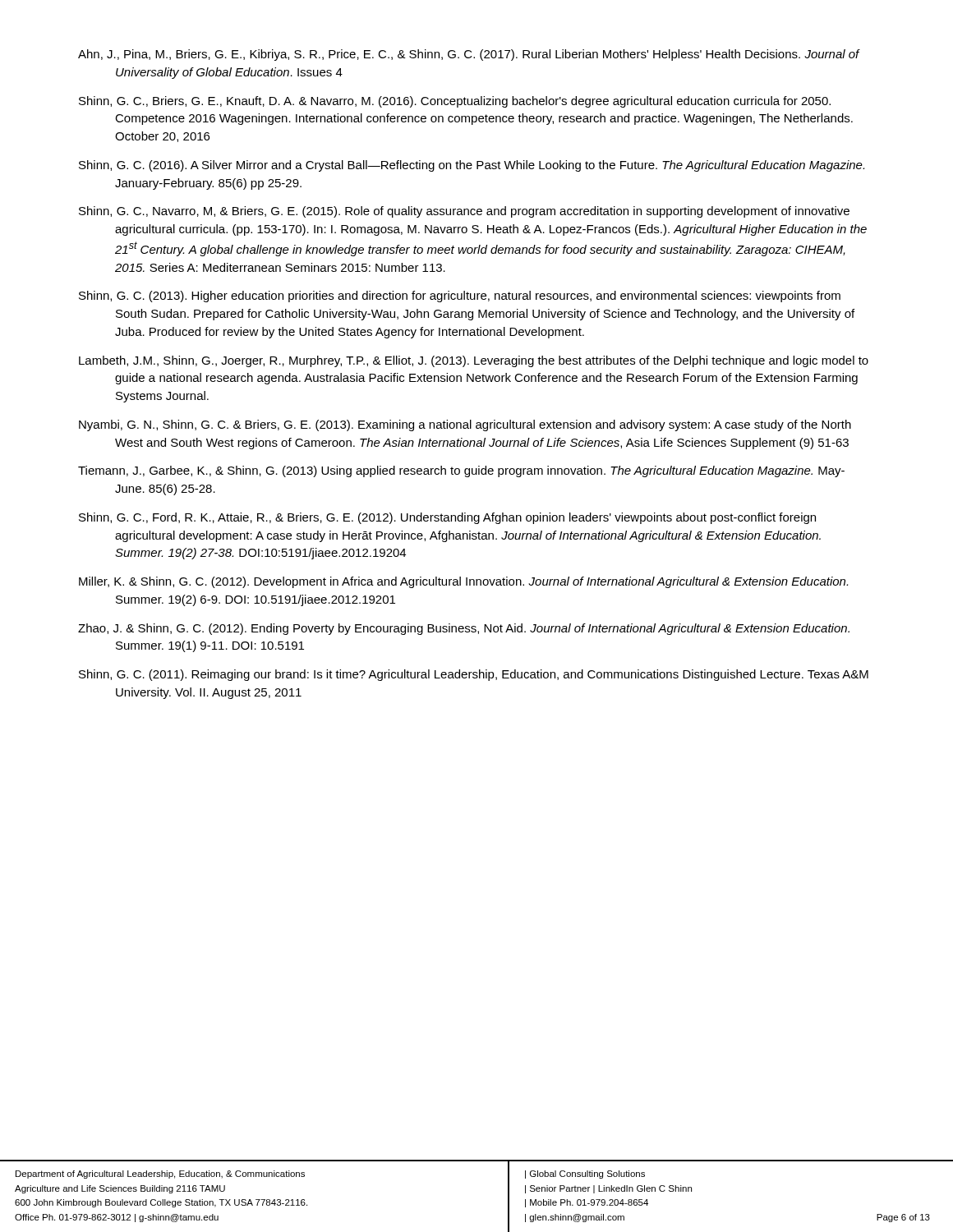Point to the block beginning "Miller, K. & Shinn, G. C. (2012)."
Viewport: 953px width, 1232px height.
tap(476, 590)
